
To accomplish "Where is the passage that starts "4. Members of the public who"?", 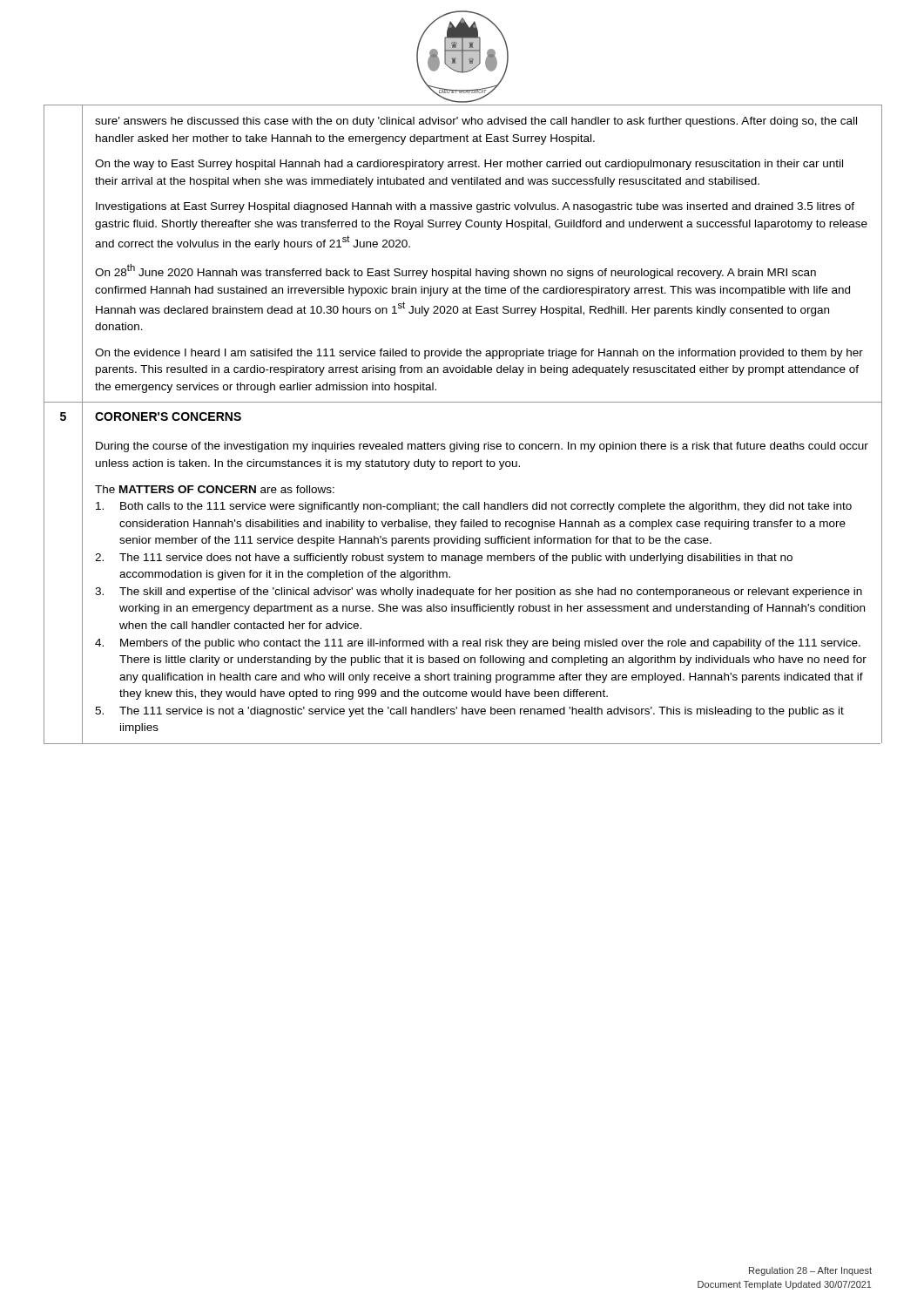I will (482, 668).
